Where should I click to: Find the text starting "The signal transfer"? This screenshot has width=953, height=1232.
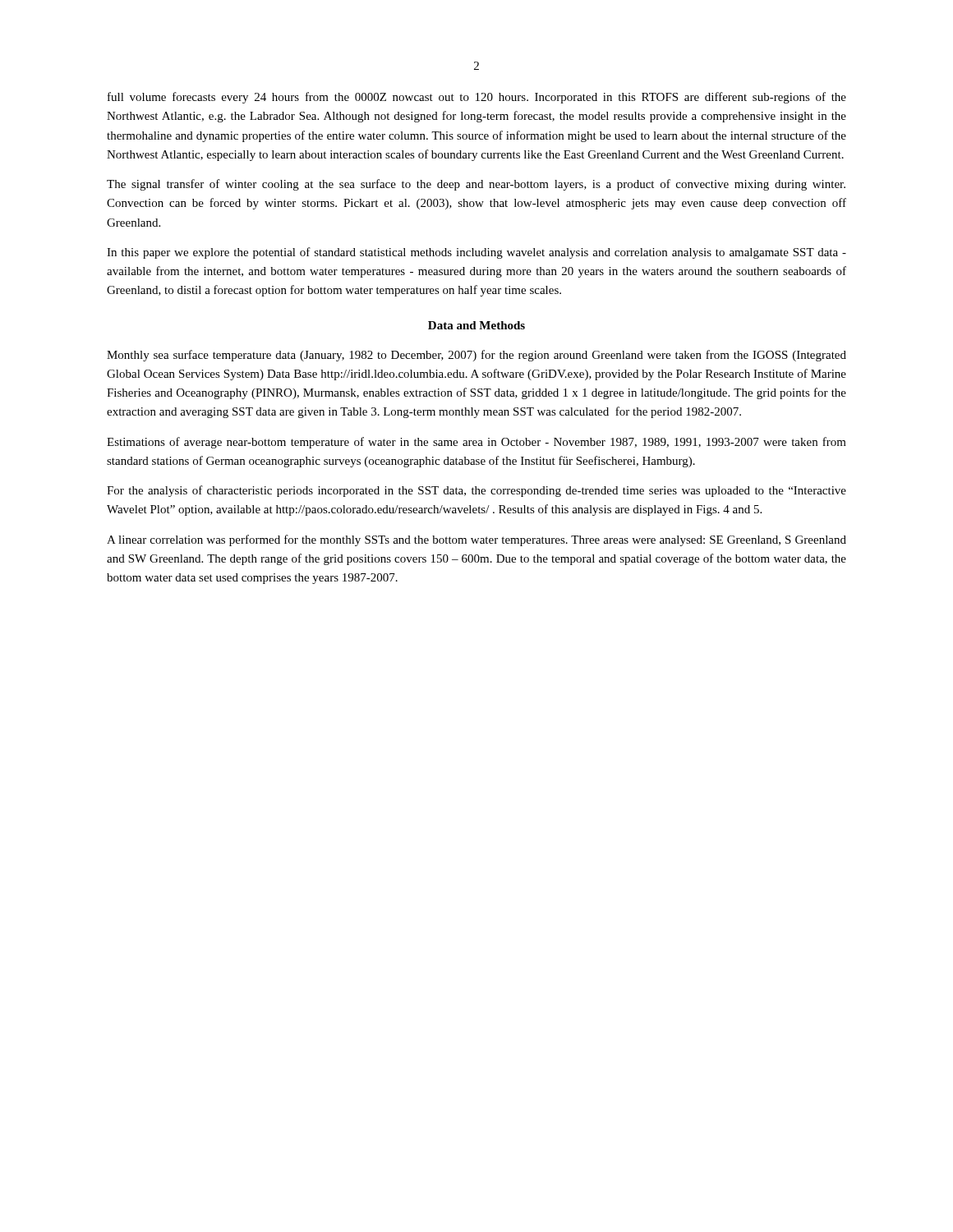(476, 203)
